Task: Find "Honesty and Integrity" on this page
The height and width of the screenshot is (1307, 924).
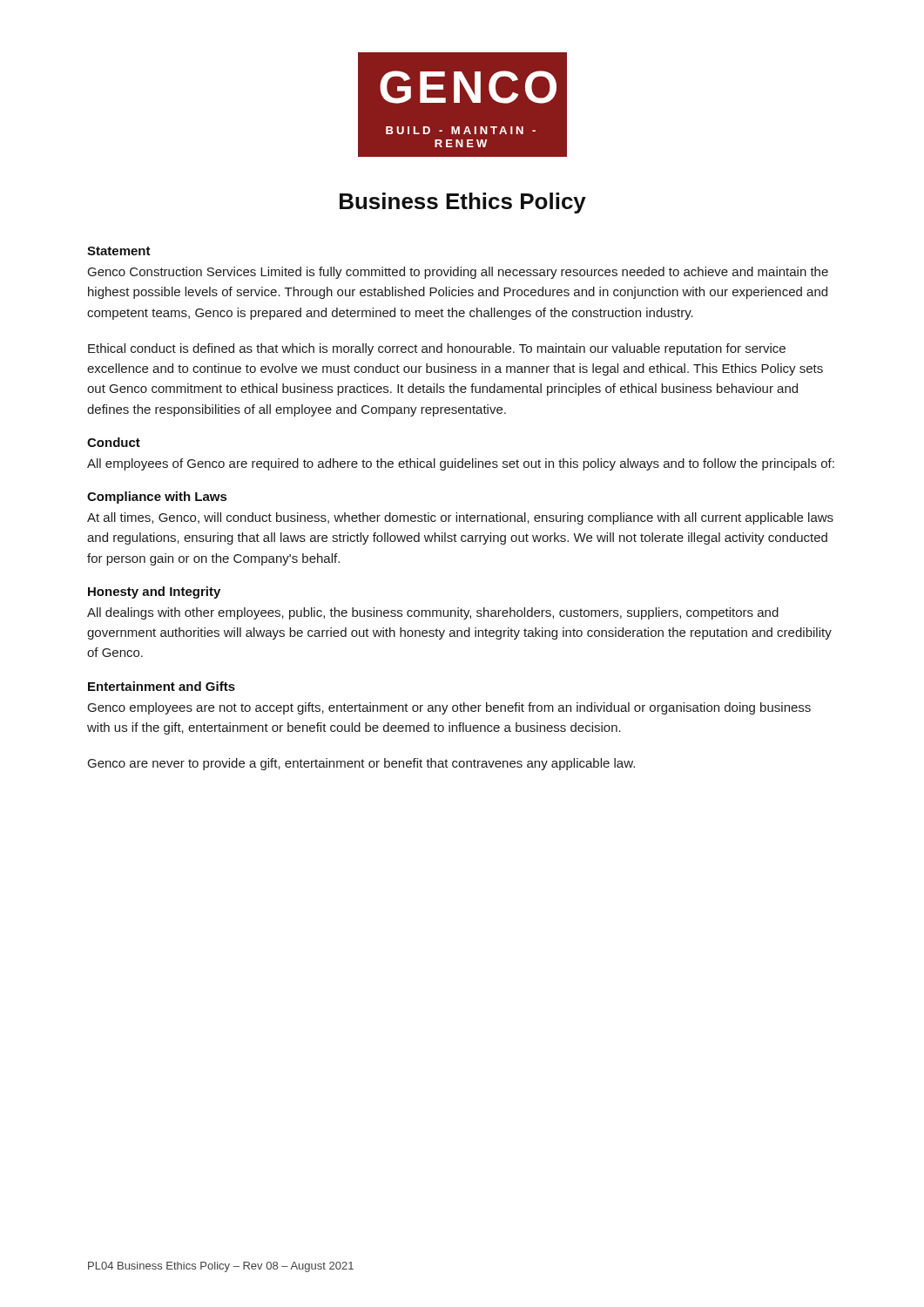Action: (x=154, y=591)
